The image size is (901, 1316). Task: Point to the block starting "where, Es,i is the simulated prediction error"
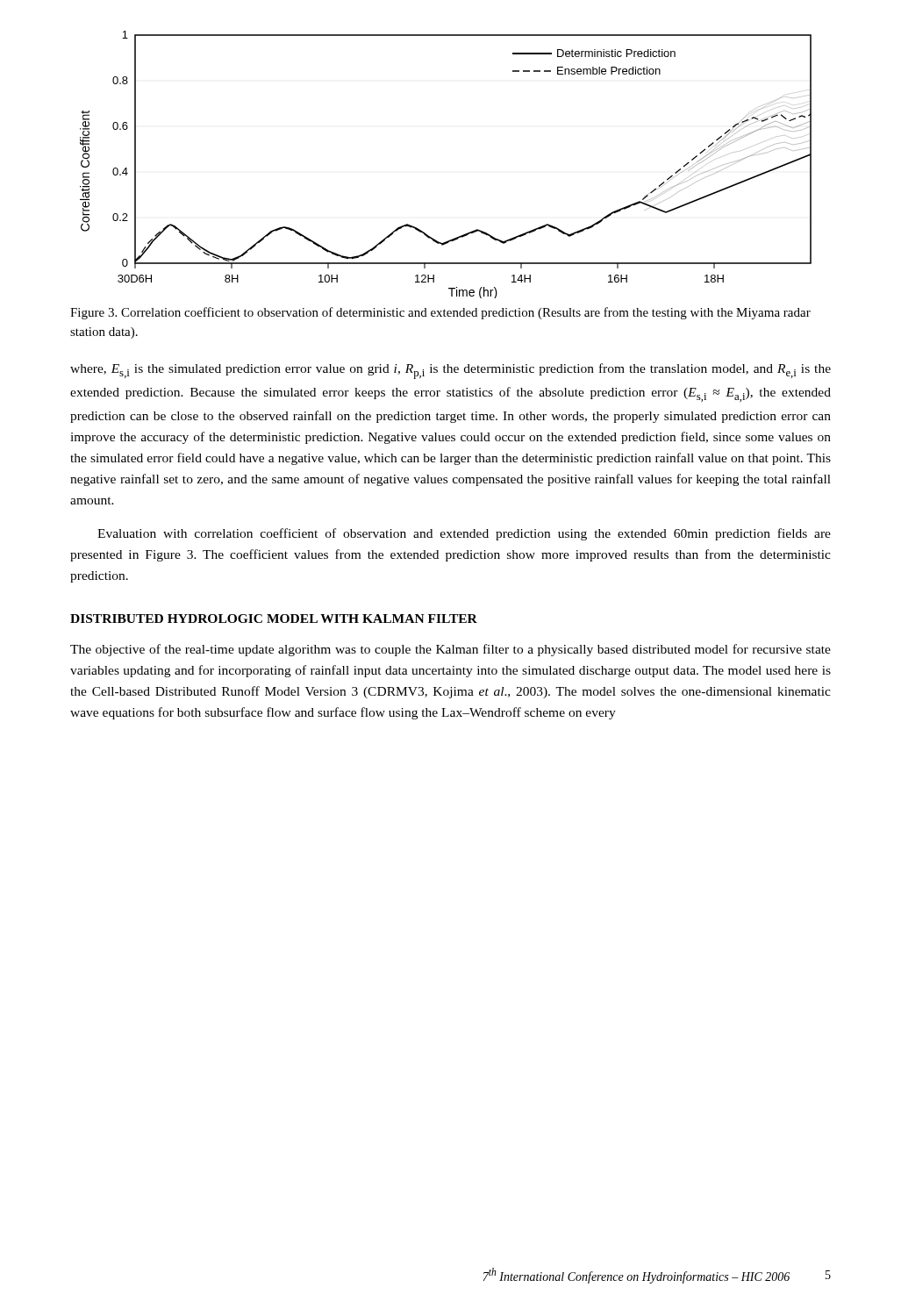[x=450, y=434]
